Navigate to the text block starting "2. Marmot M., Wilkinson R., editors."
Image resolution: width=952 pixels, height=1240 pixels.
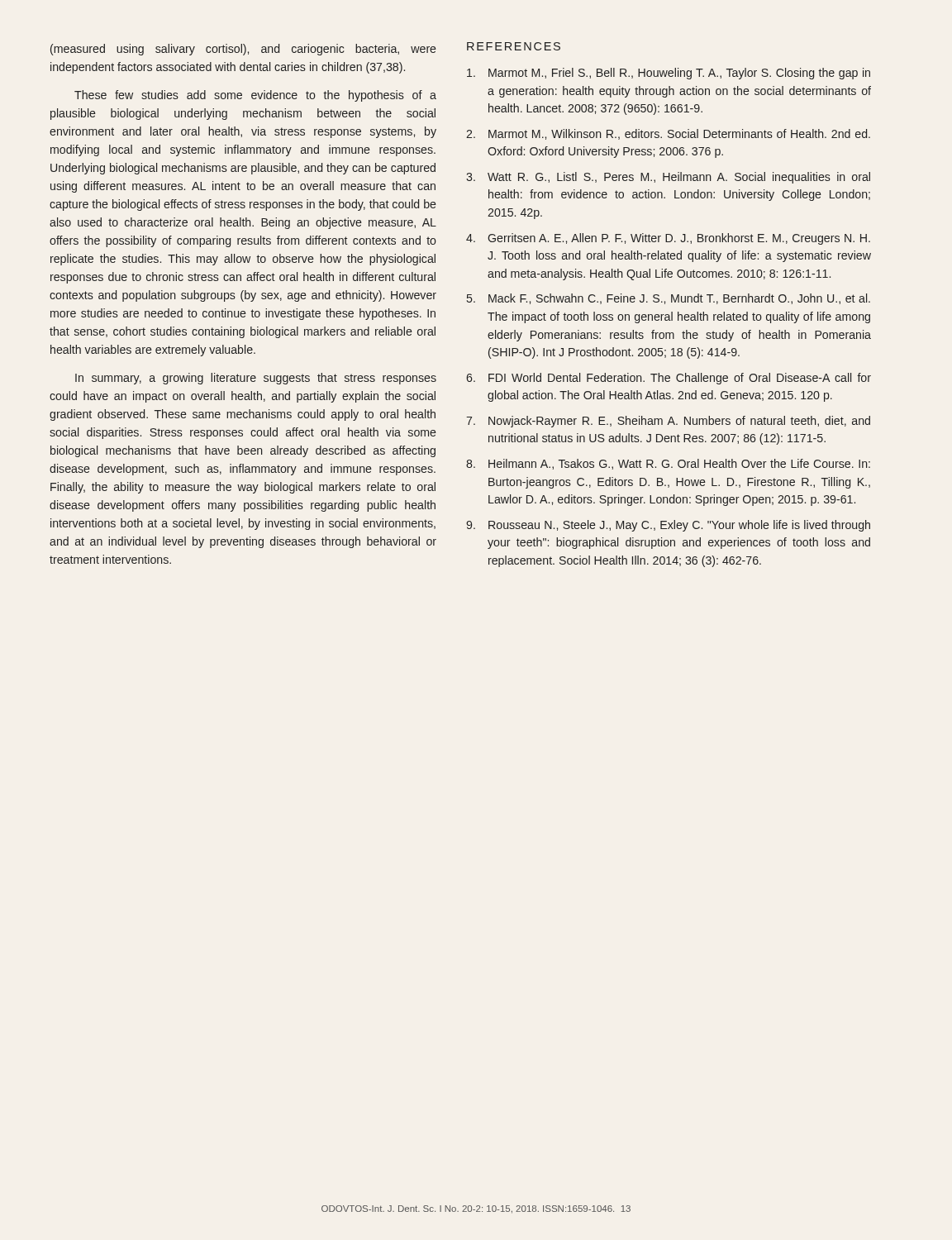(669, 143)
